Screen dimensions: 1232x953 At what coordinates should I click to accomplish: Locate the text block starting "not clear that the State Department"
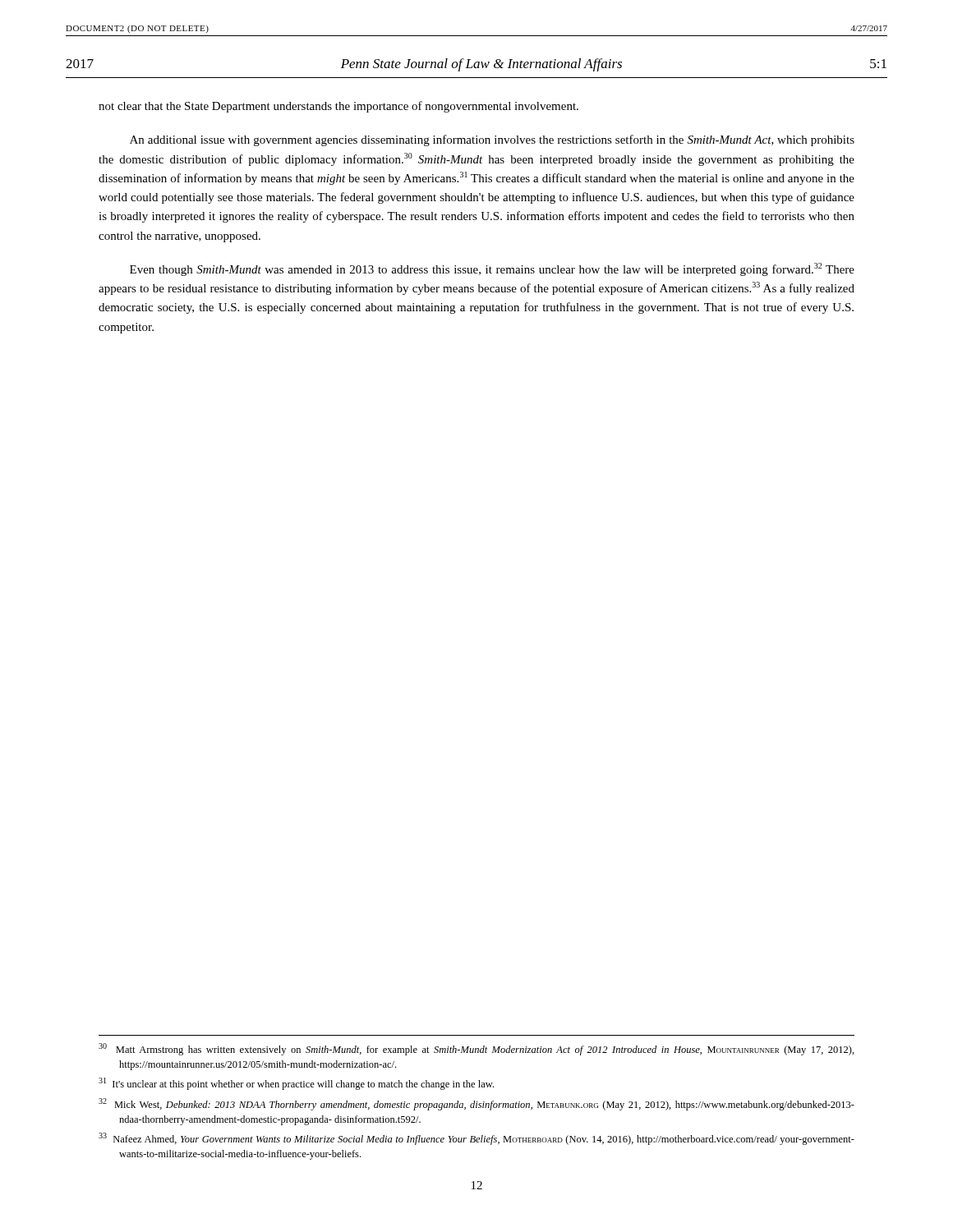339,106
